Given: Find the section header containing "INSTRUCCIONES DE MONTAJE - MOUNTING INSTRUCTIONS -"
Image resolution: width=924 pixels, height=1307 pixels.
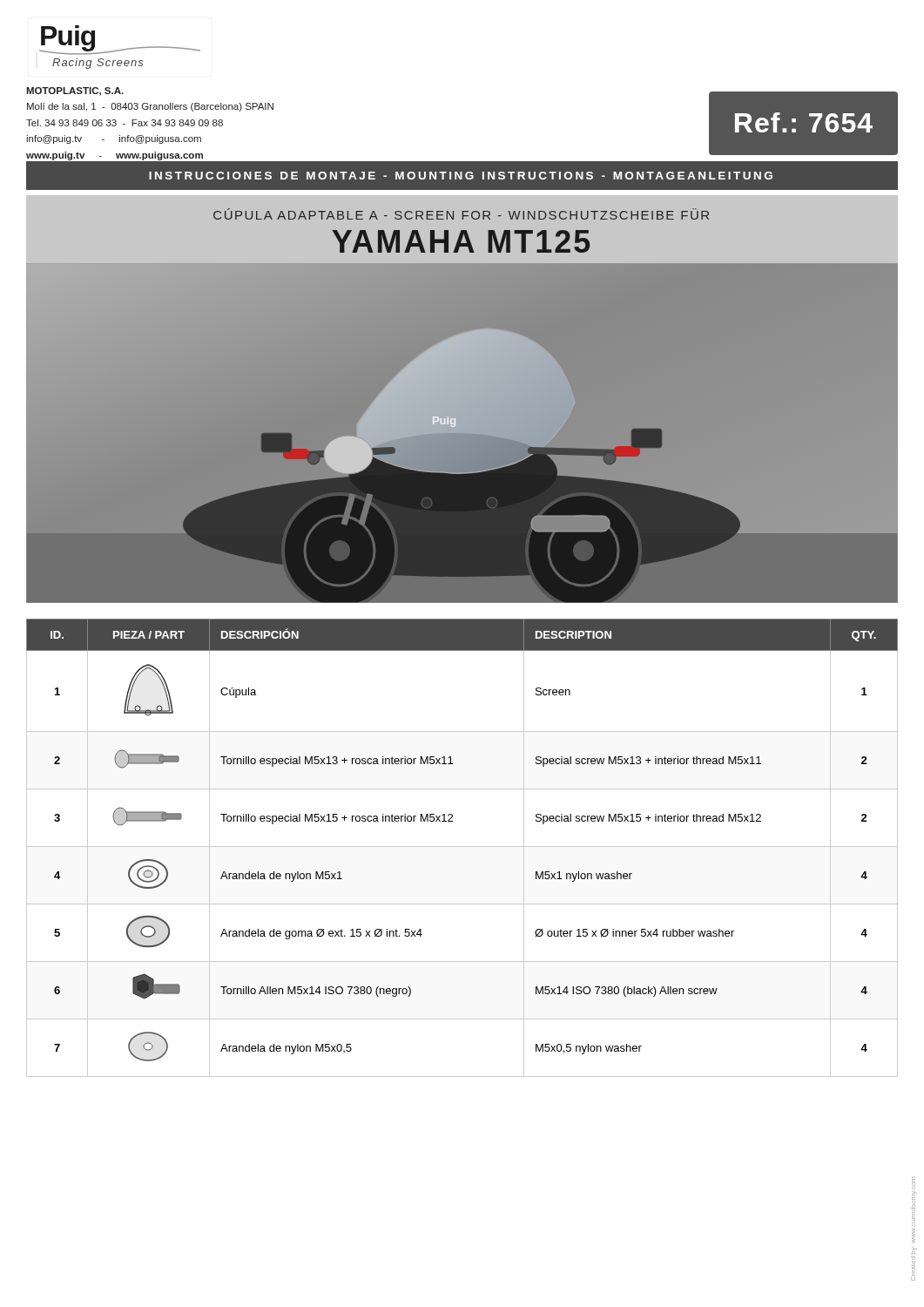Looking at the screenshot, I should [x=462, y=176].
